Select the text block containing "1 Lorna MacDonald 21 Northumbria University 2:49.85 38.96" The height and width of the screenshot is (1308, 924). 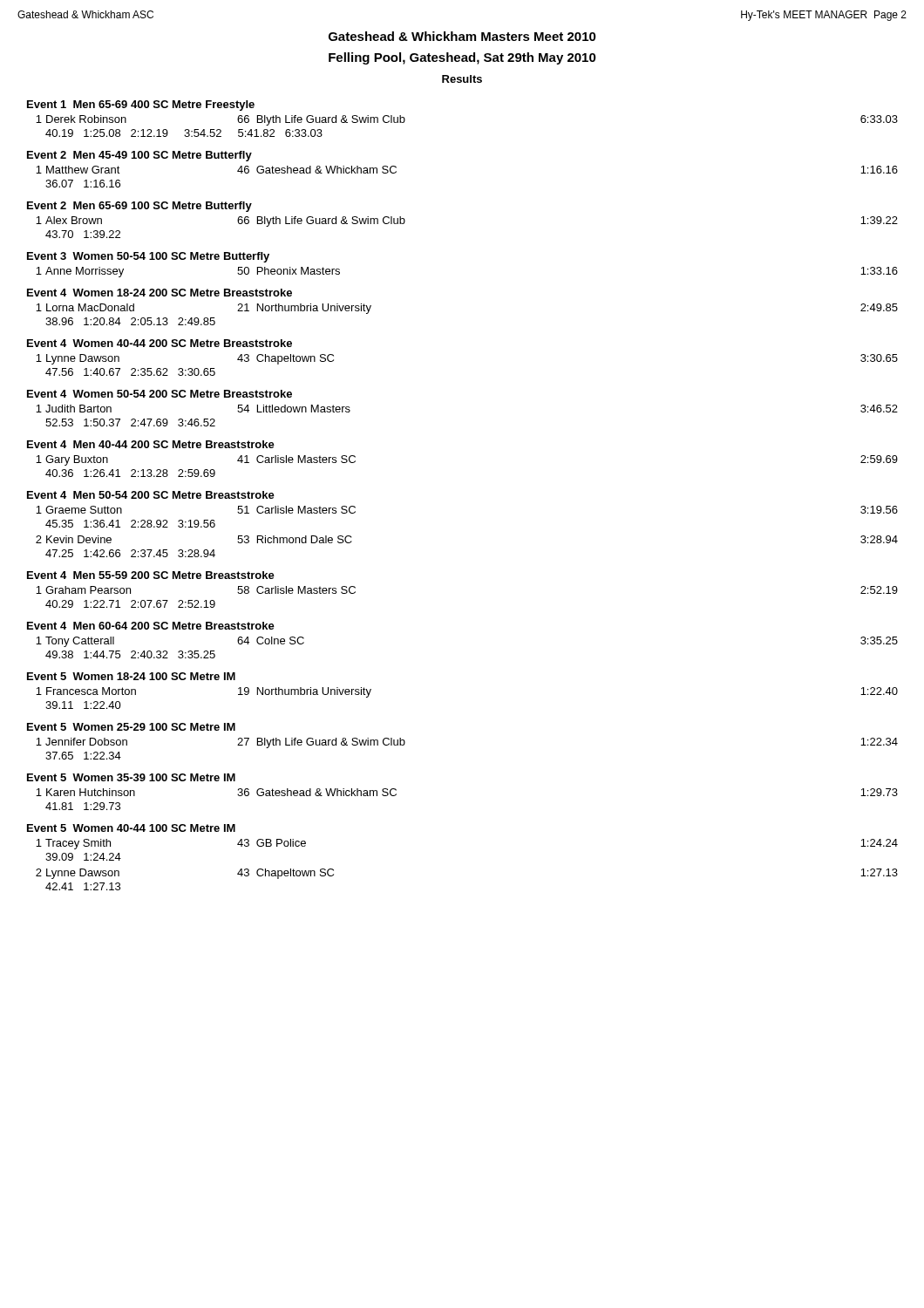[82, 309]
